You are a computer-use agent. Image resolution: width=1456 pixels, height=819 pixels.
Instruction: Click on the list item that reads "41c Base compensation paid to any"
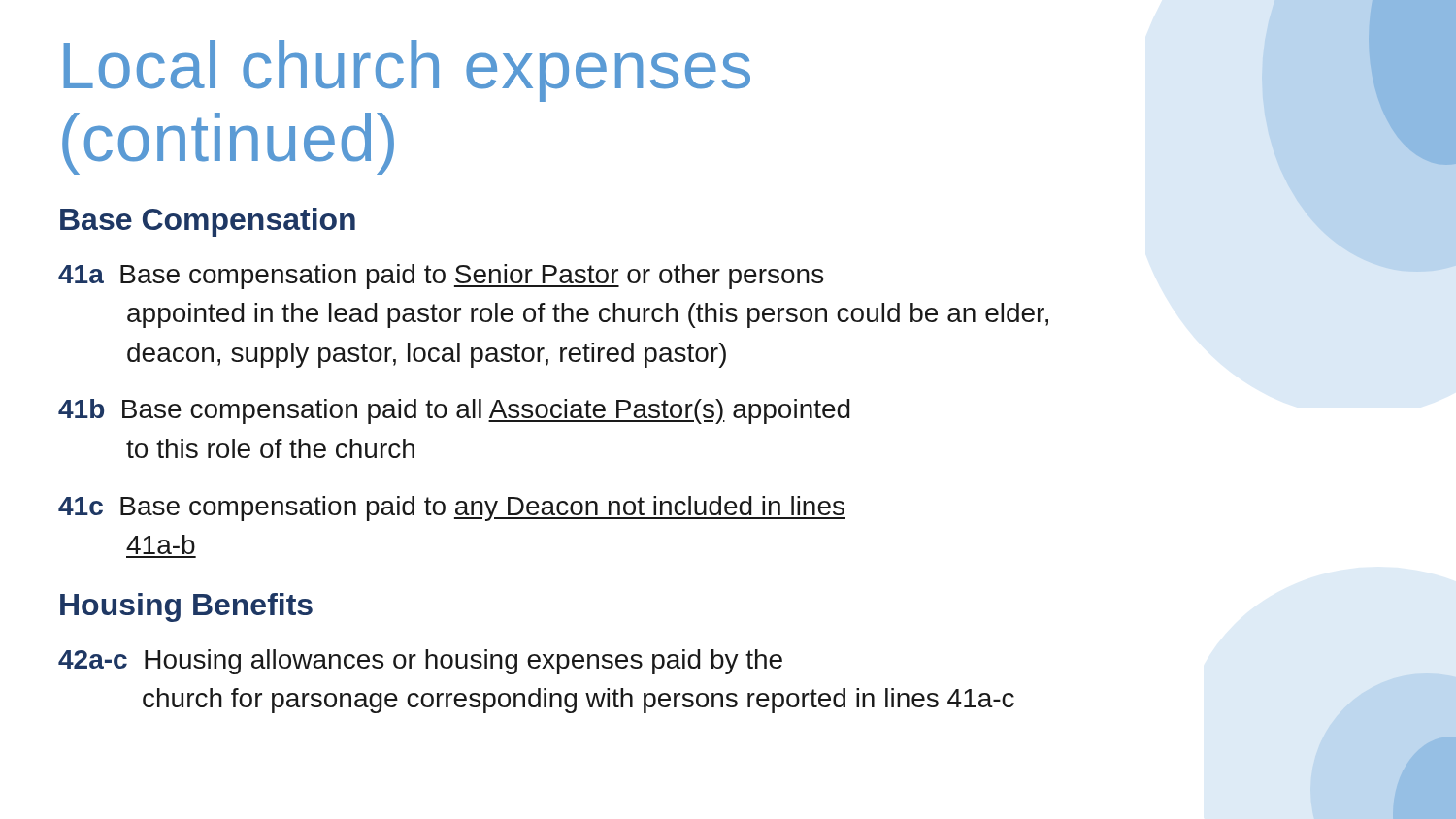point(582,528)
